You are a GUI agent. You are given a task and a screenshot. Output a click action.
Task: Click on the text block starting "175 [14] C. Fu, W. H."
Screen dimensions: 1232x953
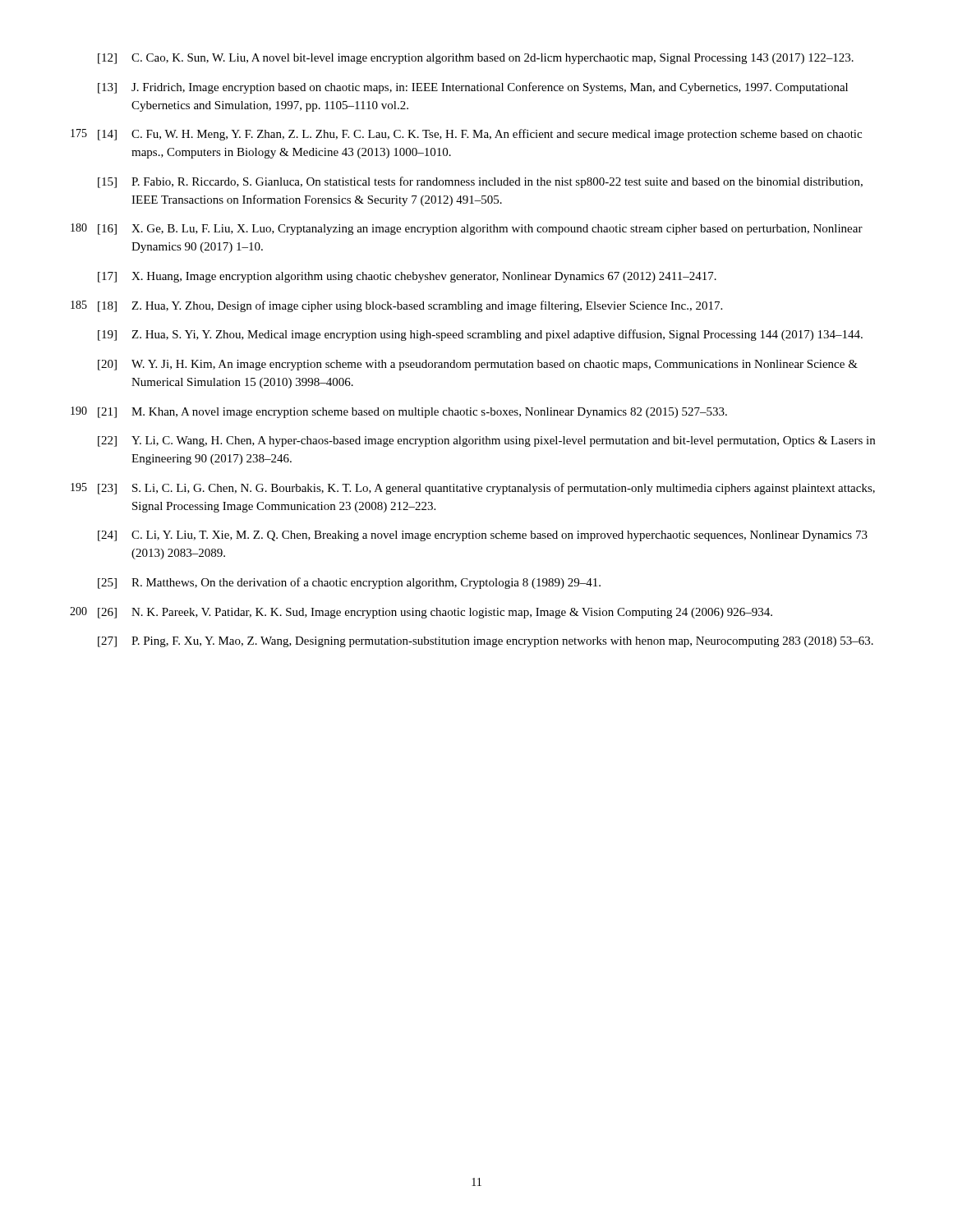click(x=492, y=144)
